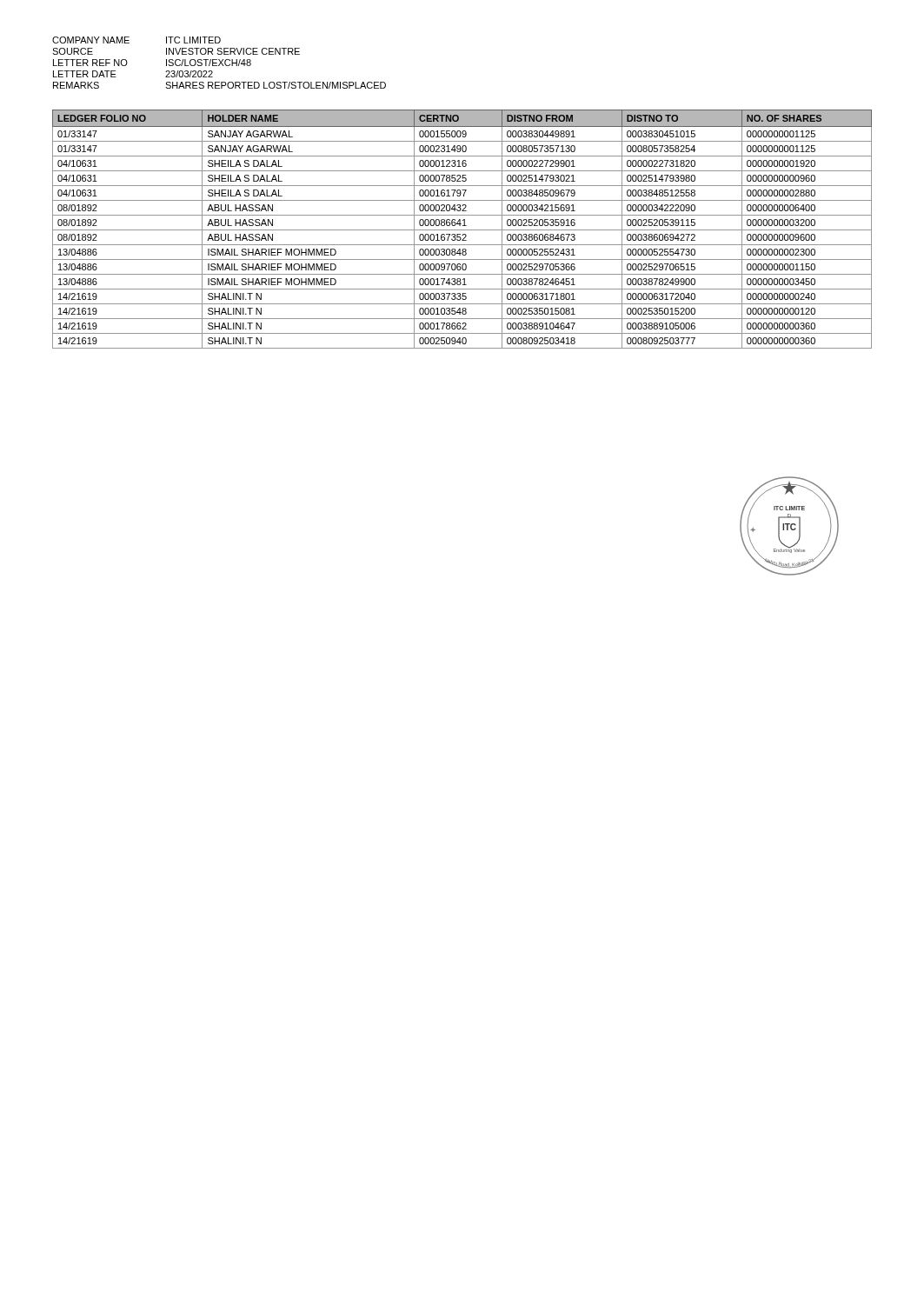This screenshot has height=1304, width=924.
Task: Find the element starting "COMPANY NAMEITC LIMITED SOURCEINVESTOR SERVICE CENTRE LETTER"
Action: [219, 63]
